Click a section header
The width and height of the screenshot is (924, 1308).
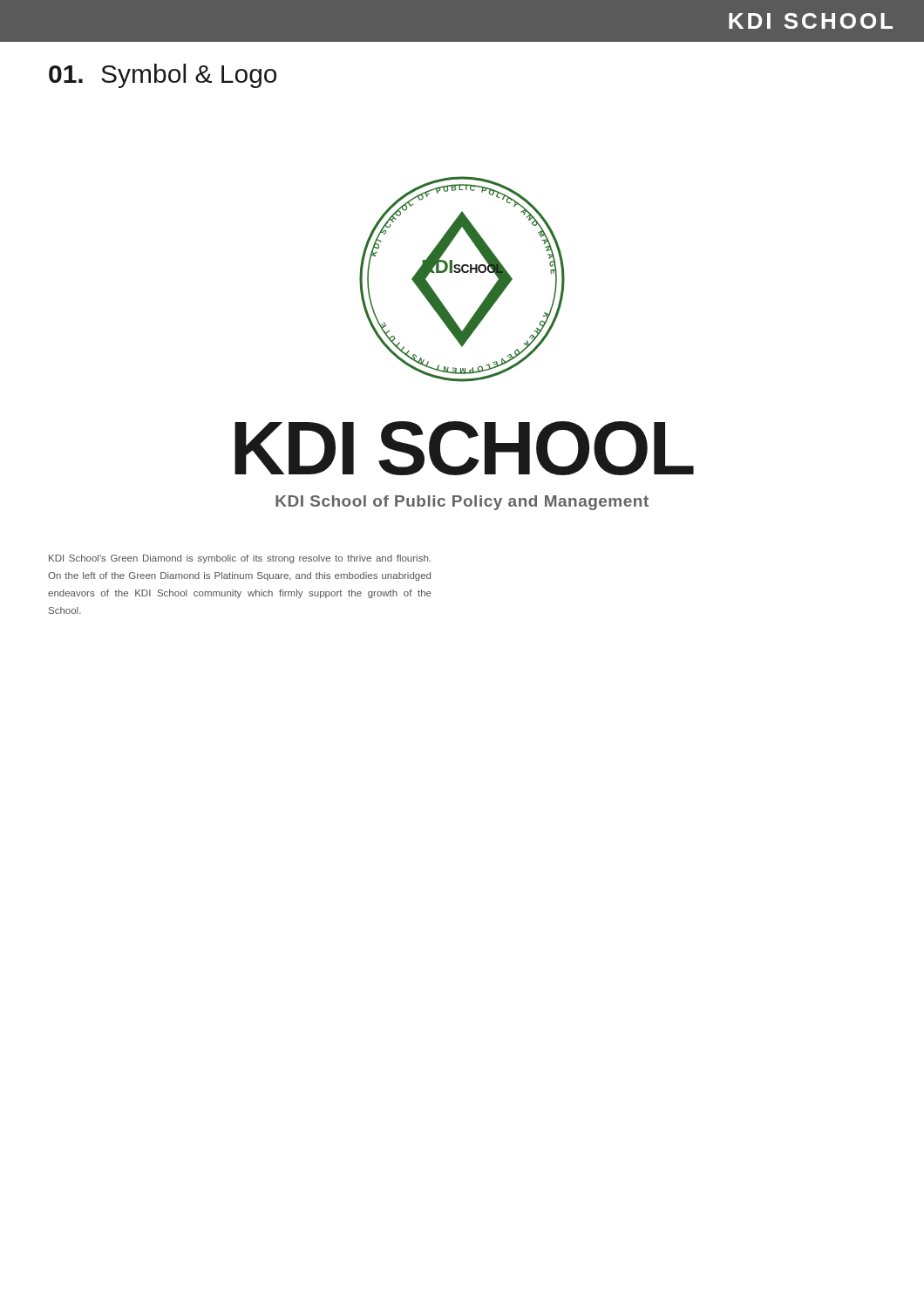point(163,74)
